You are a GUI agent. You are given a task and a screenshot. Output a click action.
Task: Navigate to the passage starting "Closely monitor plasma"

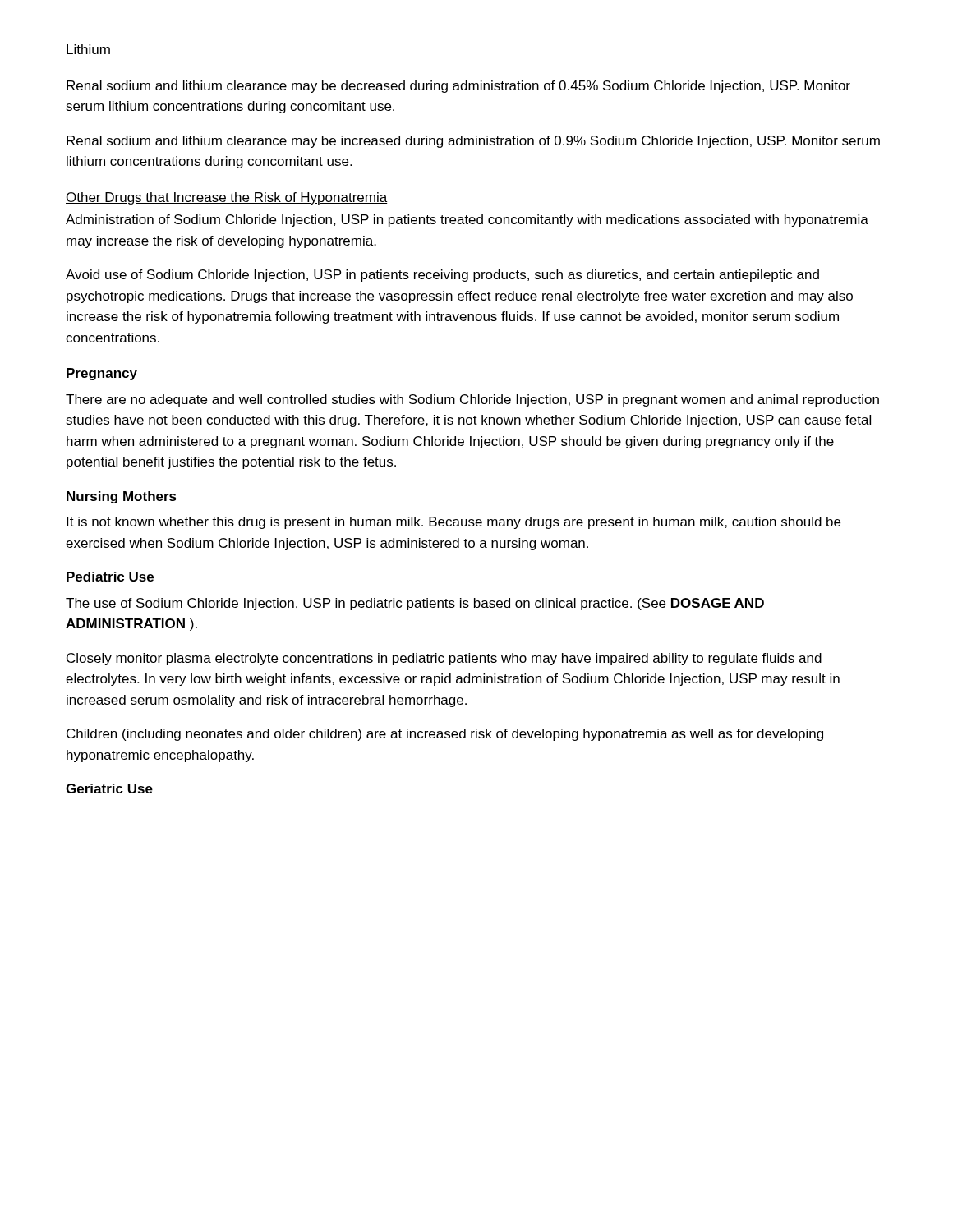476,679
